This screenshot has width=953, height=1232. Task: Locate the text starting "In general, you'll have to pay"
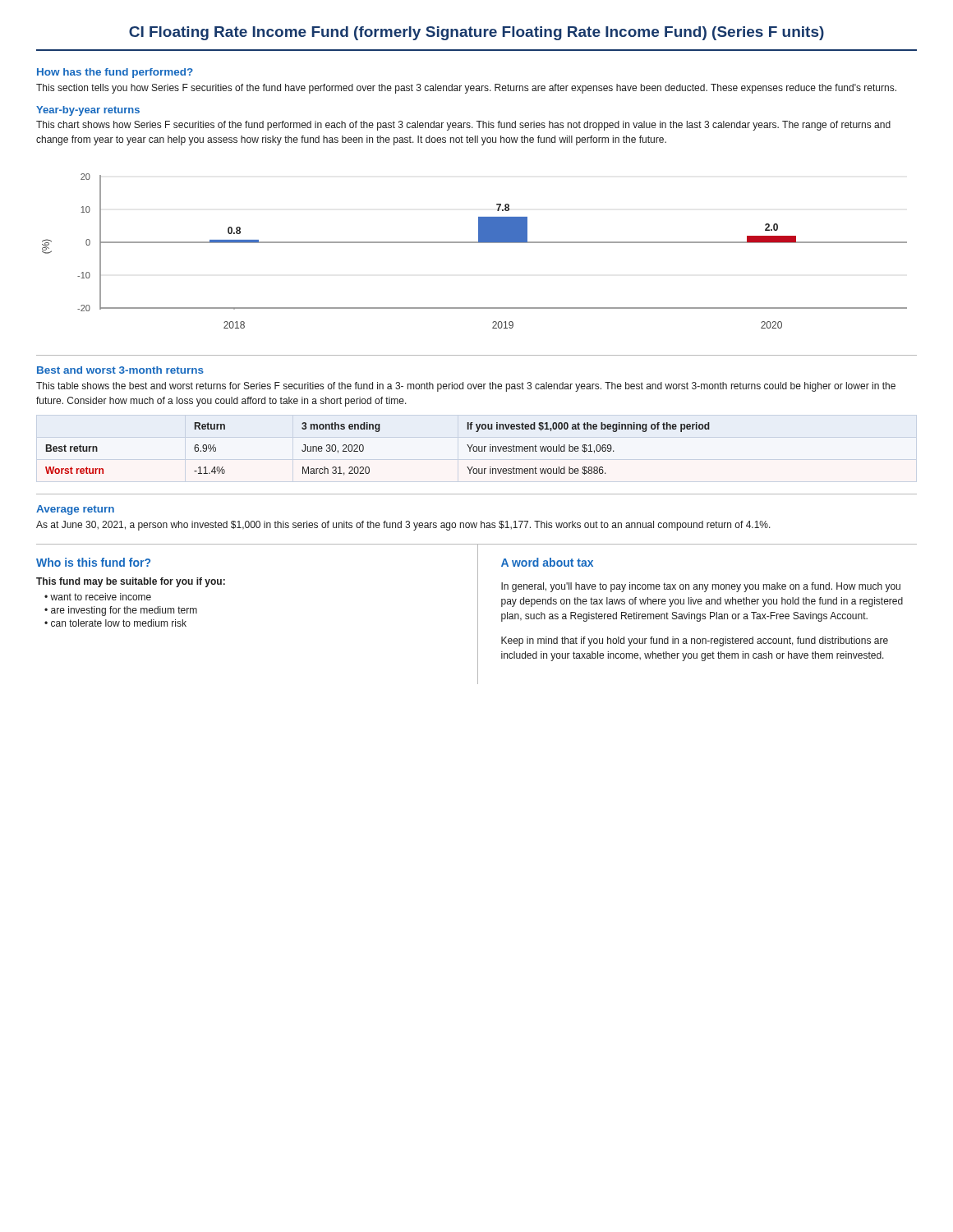(709, 601)
